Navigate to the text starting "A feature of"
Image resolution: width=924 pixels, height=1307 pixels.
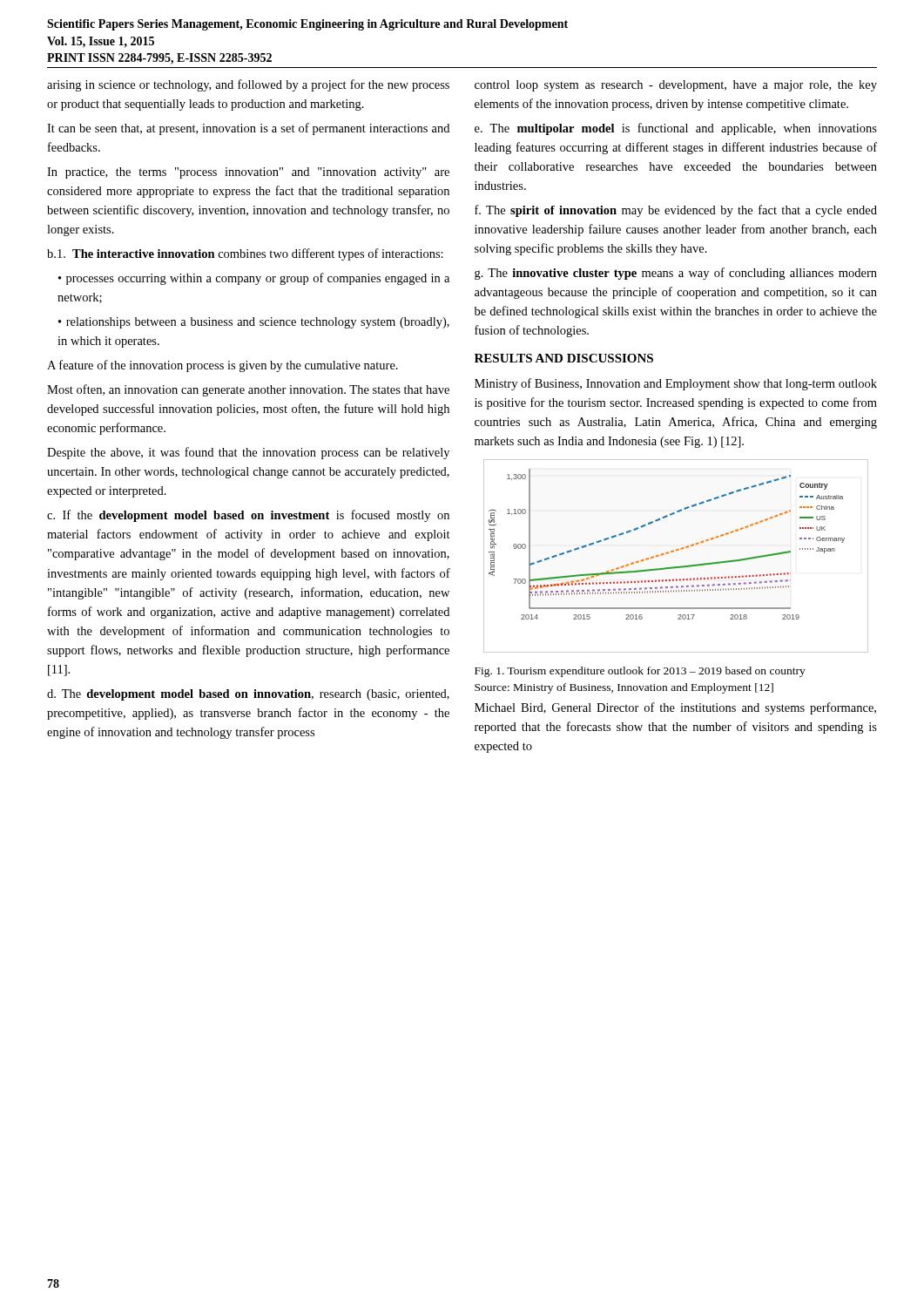click(x=248, y=365)
